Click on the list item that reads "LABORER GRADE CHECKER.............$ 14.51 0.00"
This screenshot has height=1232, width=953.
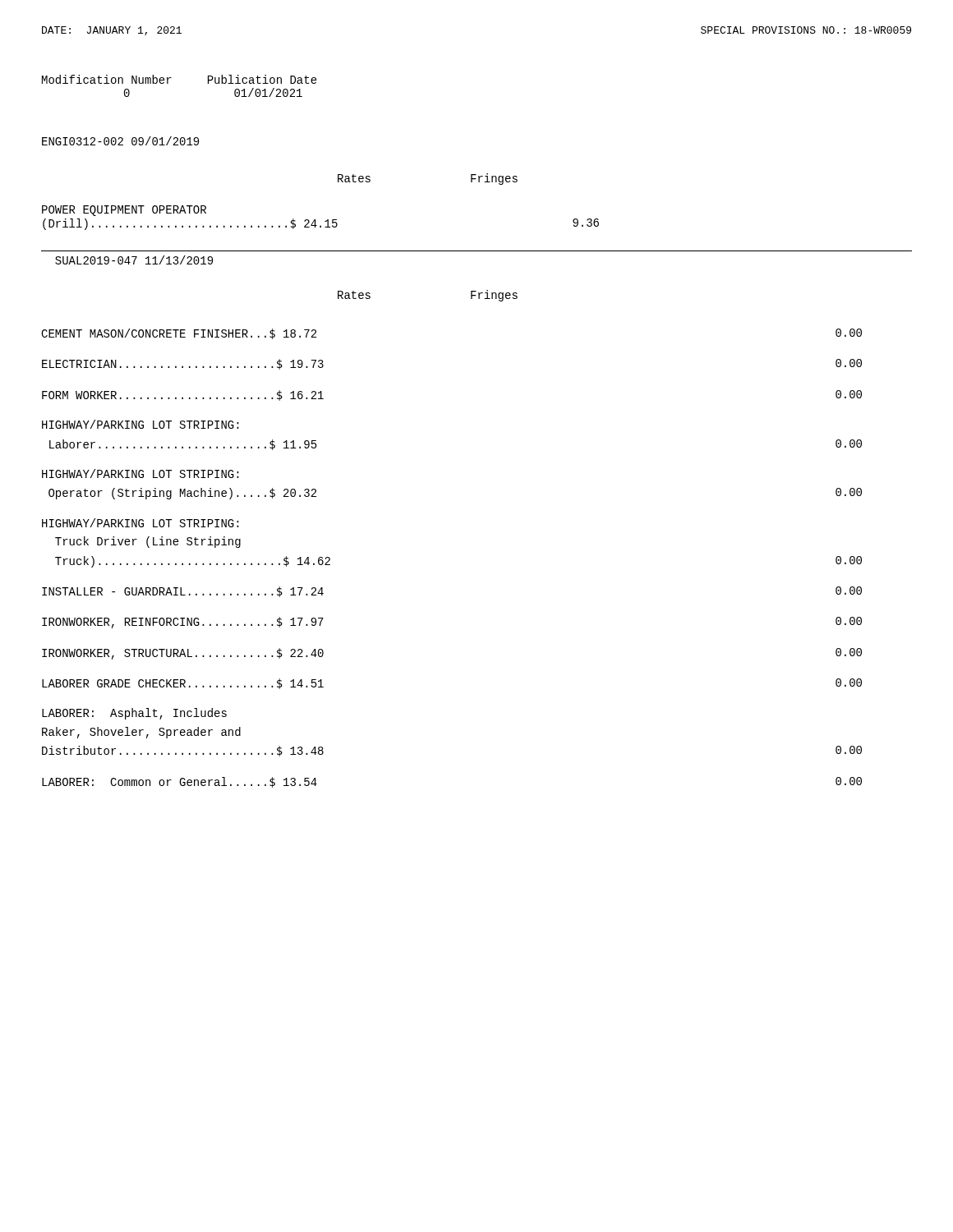point(113,685)
